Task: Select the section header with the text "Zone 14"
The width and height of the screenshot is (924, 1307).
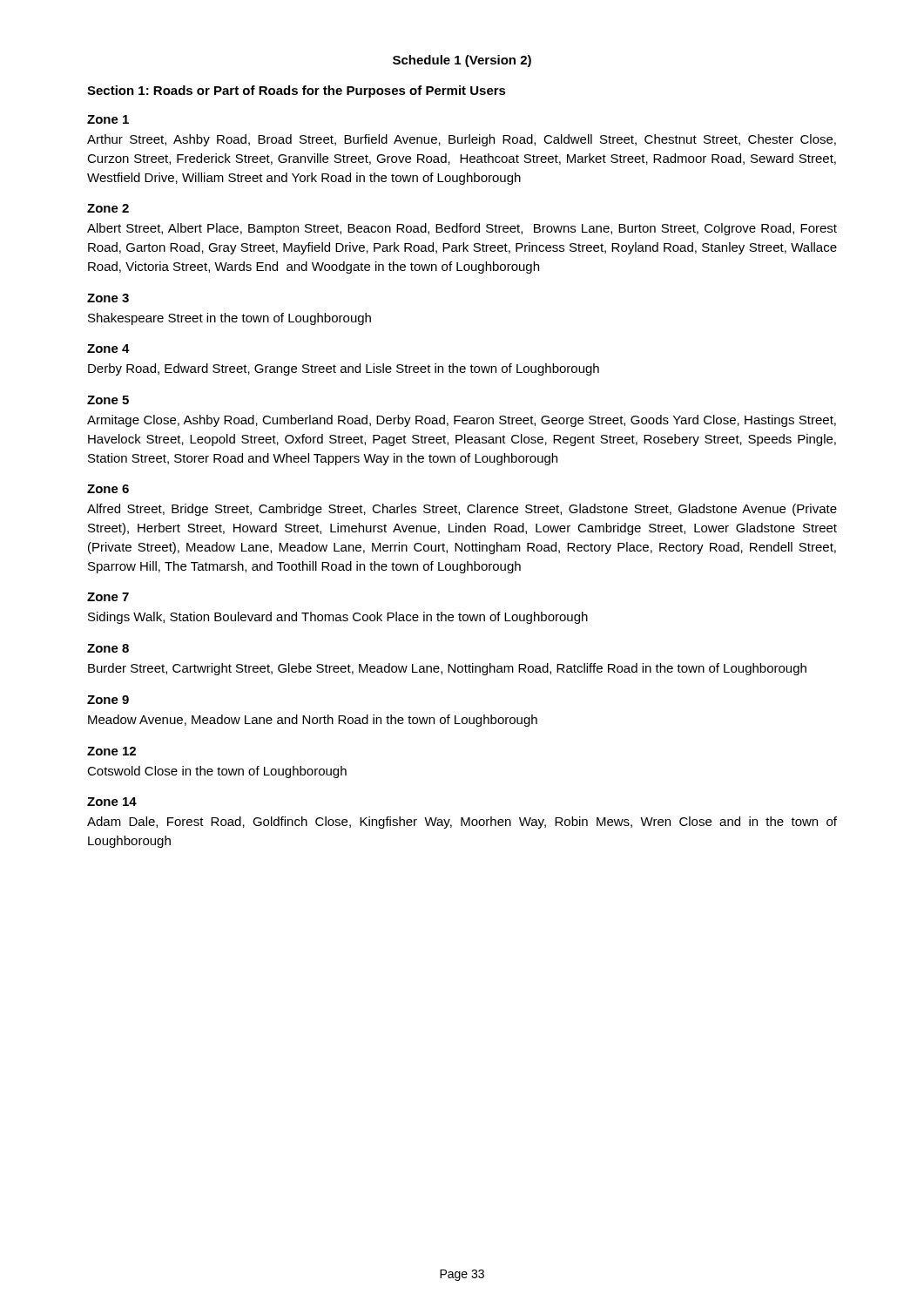Action: [112, 801]
